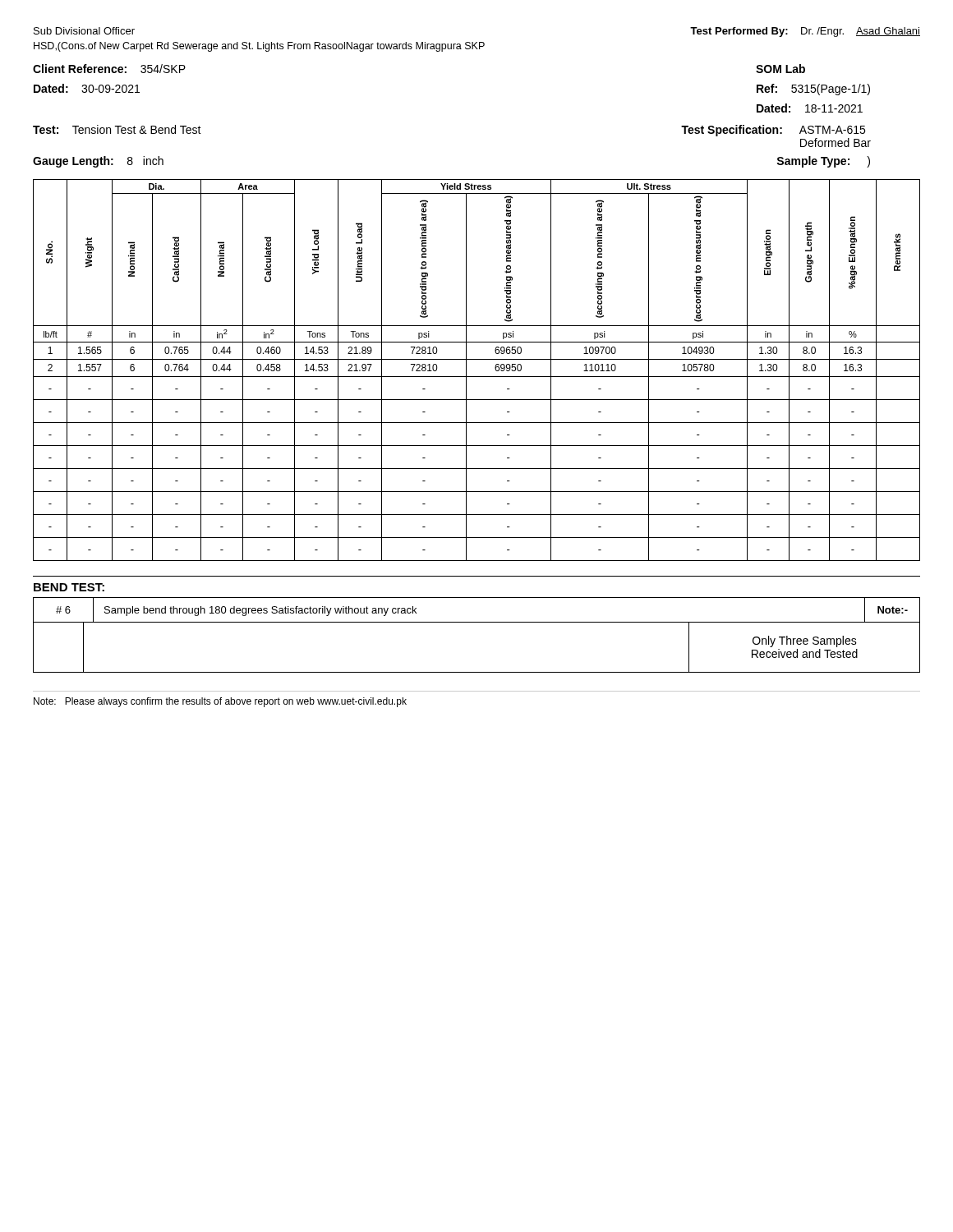Select the text starting "6 Sample bend through 180"
Screen dimensions: 1232x953
point(476,610)
